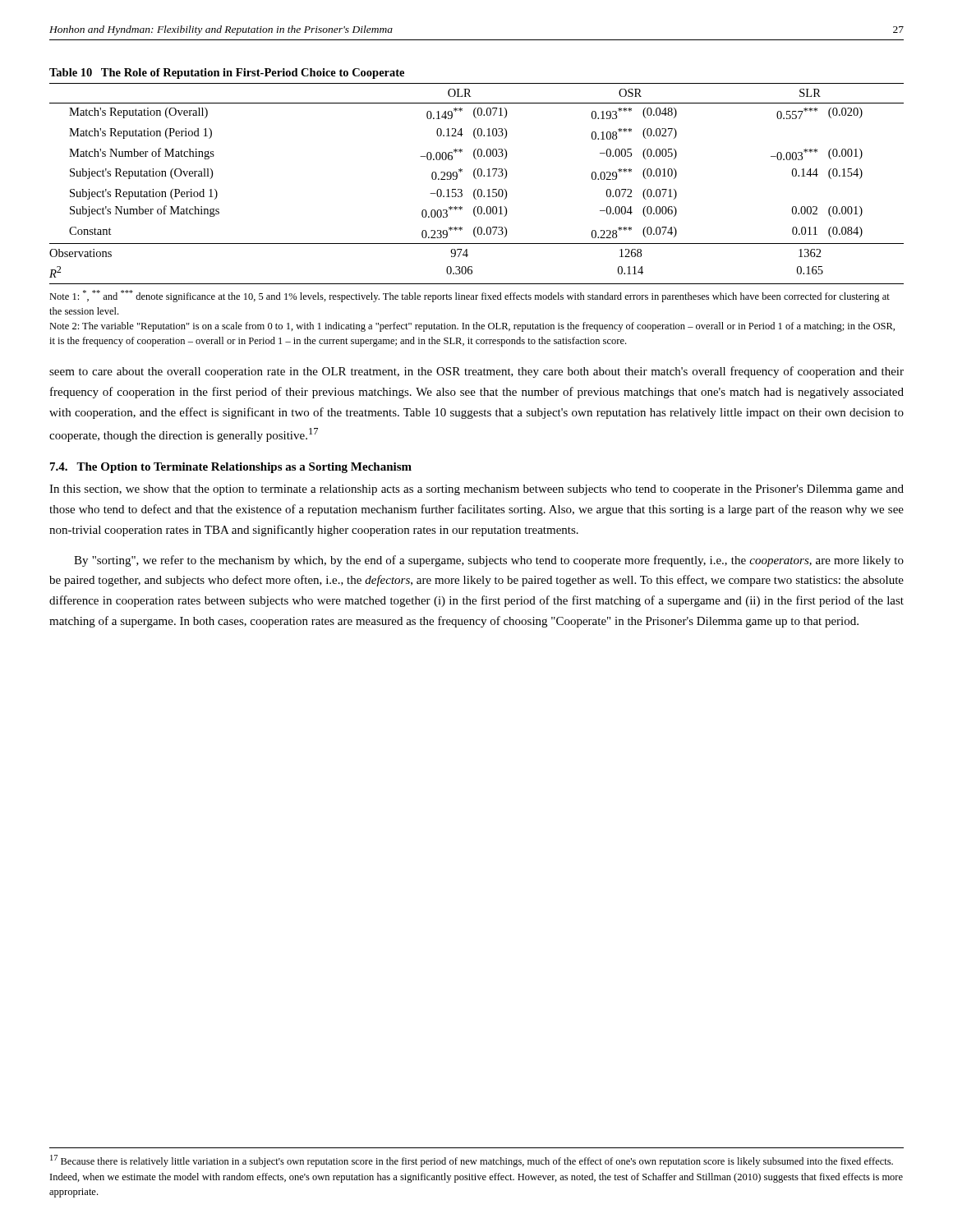Viewport: 953px width, 1232px height.
Task: Find the text starting "7.4. The Option to Terminate Relationships"
Action: pos(230,467)
